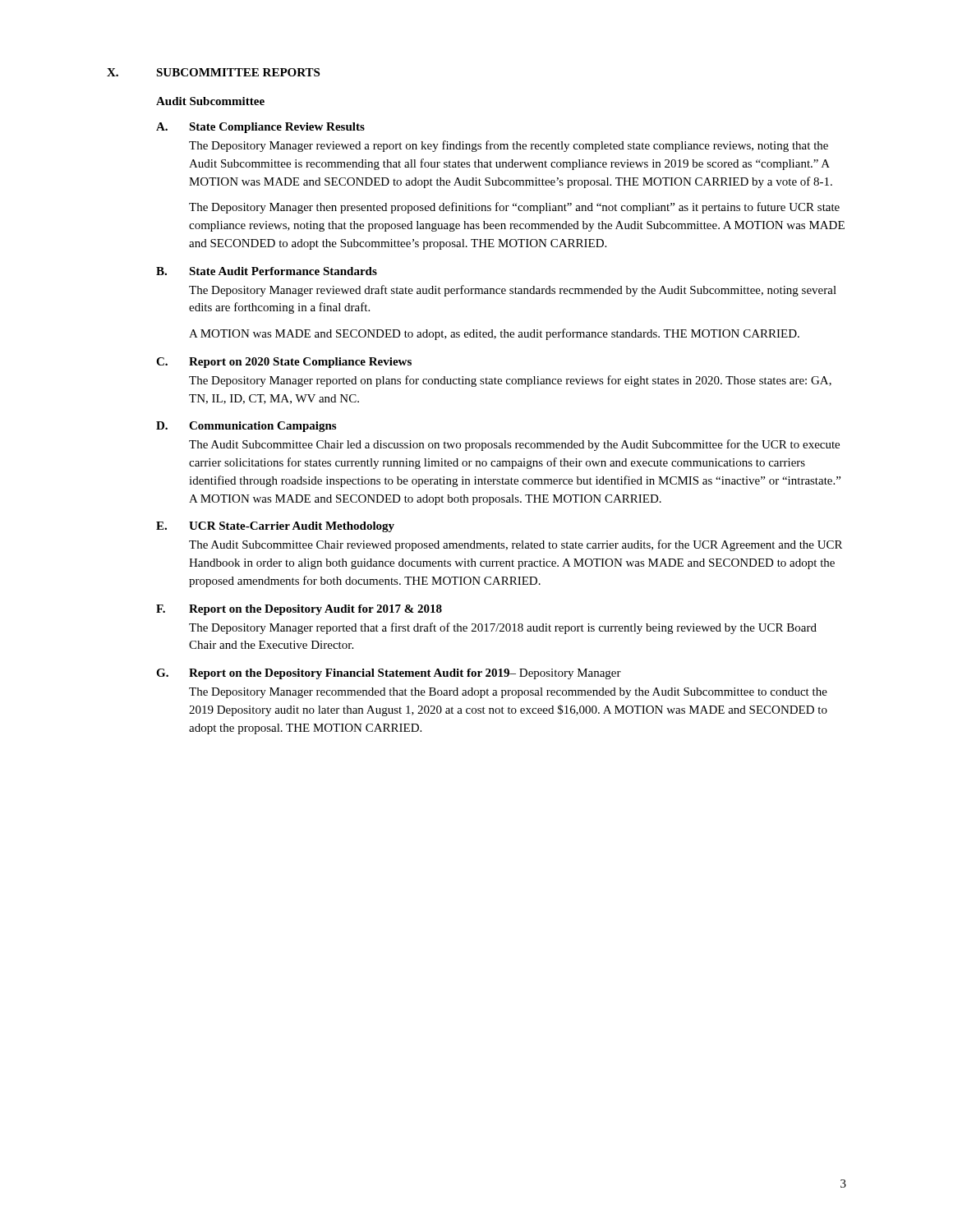
Task: Click where it says "A. State Compliance Review Results"
Action: click(236, 127)
